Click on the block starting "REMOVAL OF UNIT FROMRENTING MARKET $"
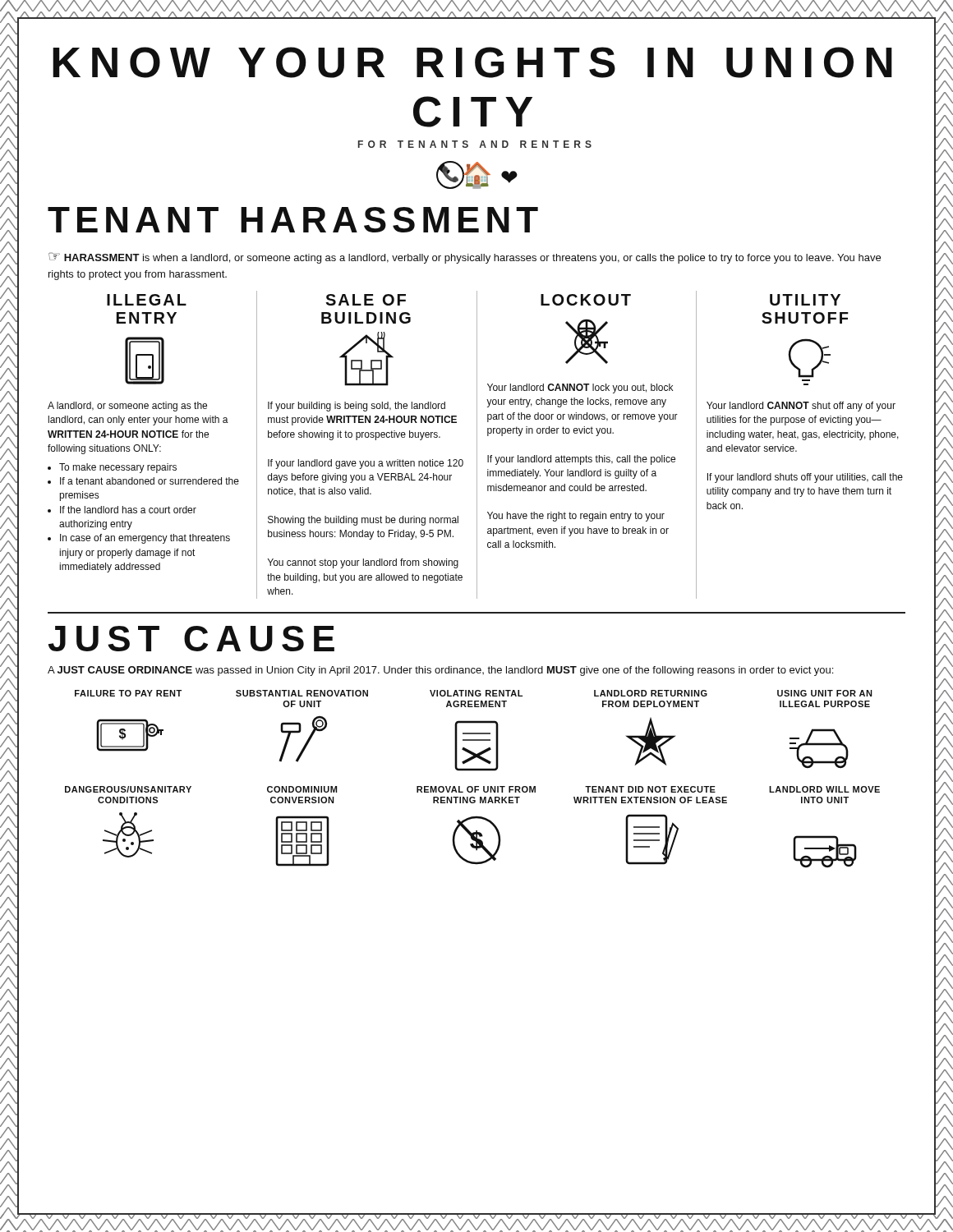The height and width of the screenshot is (1232, 953). 476,828
